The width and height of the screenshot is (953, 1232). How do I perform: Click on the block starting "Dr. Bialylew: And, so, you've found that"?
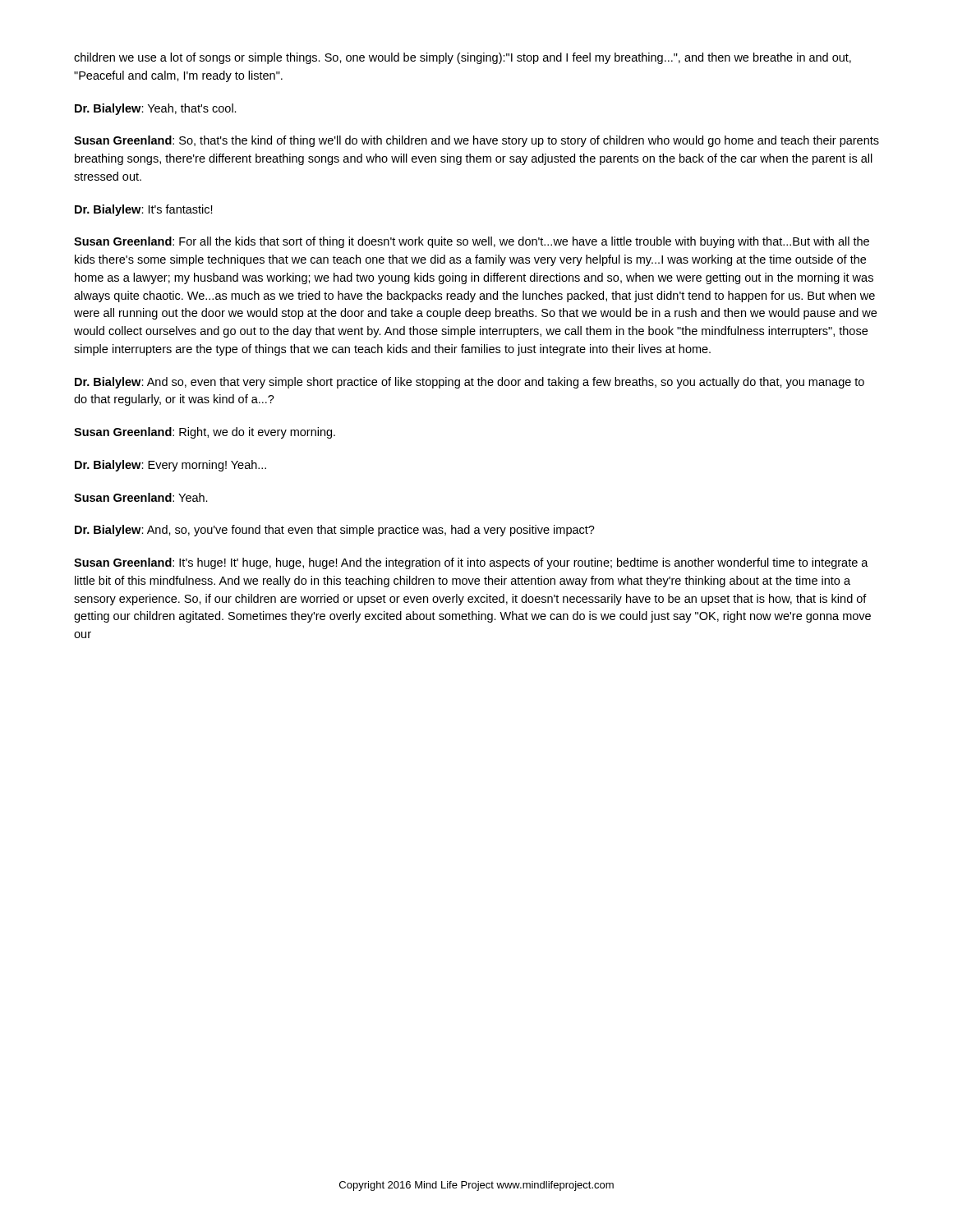tap(334, 530)
